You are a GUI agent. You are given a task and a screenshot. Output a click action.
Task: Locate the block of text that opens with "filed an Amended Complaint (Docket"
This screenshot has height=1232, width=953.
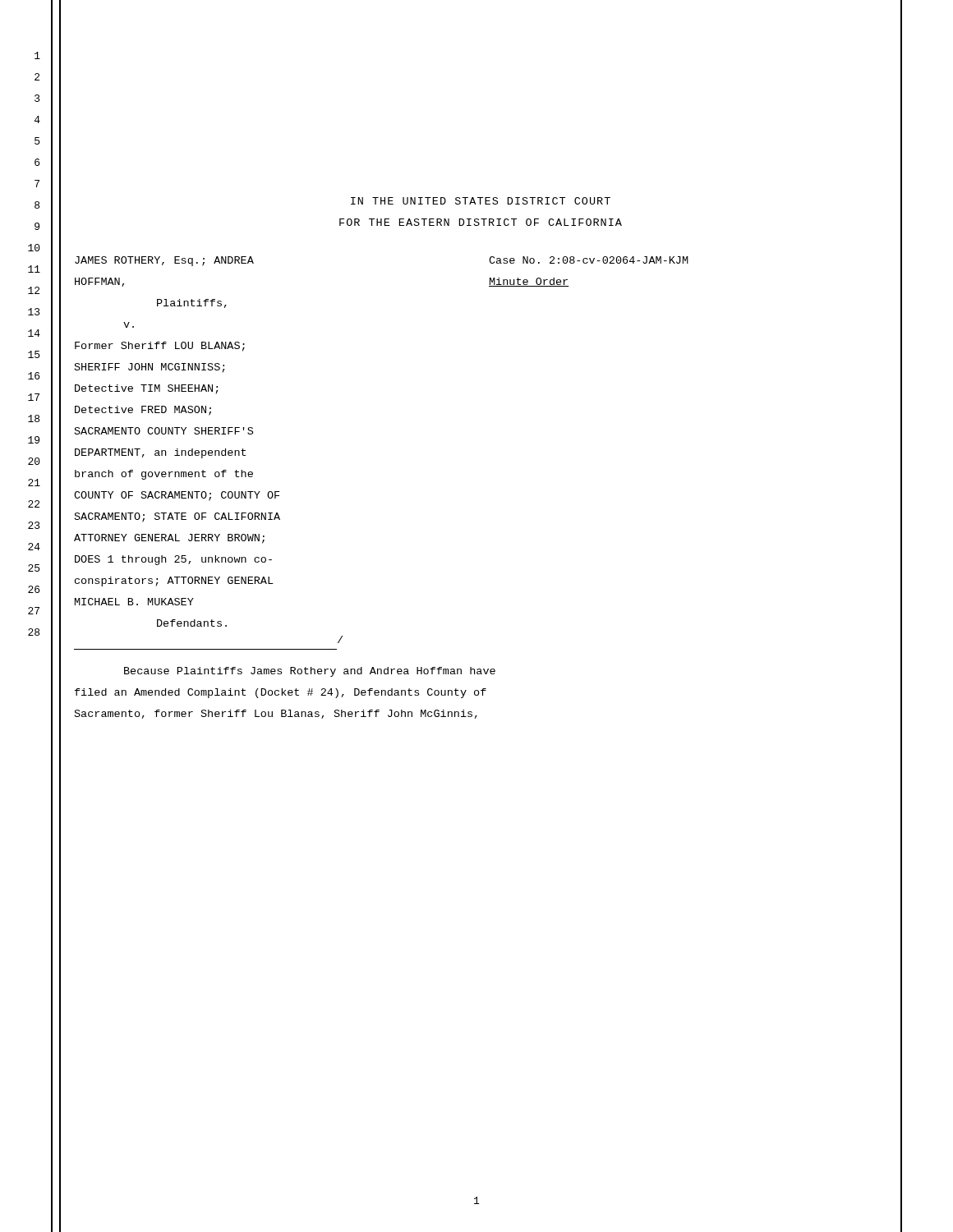280,693
